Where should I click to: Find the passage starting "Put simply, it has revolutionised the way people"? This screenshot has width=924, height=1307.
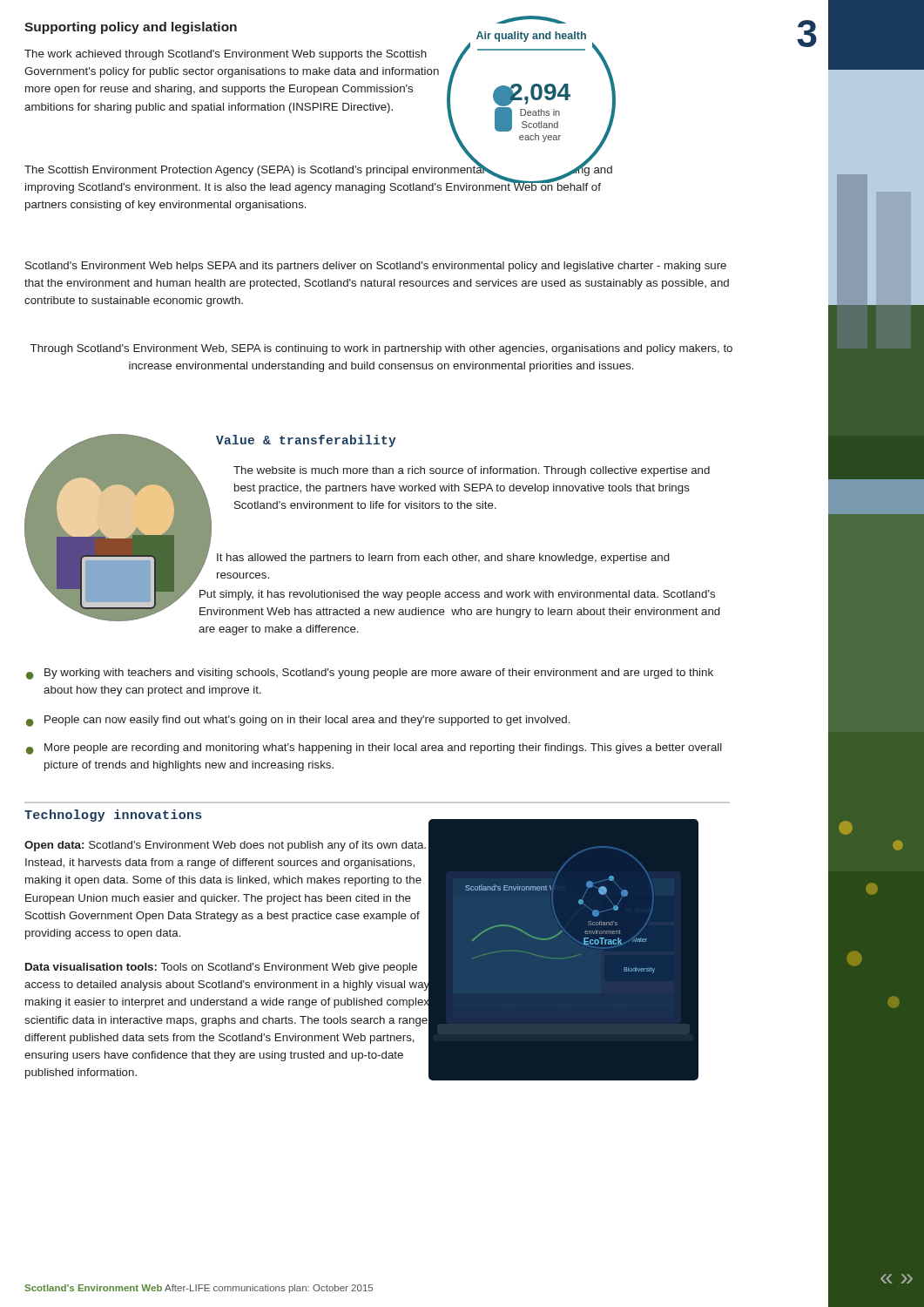point(460,611)
